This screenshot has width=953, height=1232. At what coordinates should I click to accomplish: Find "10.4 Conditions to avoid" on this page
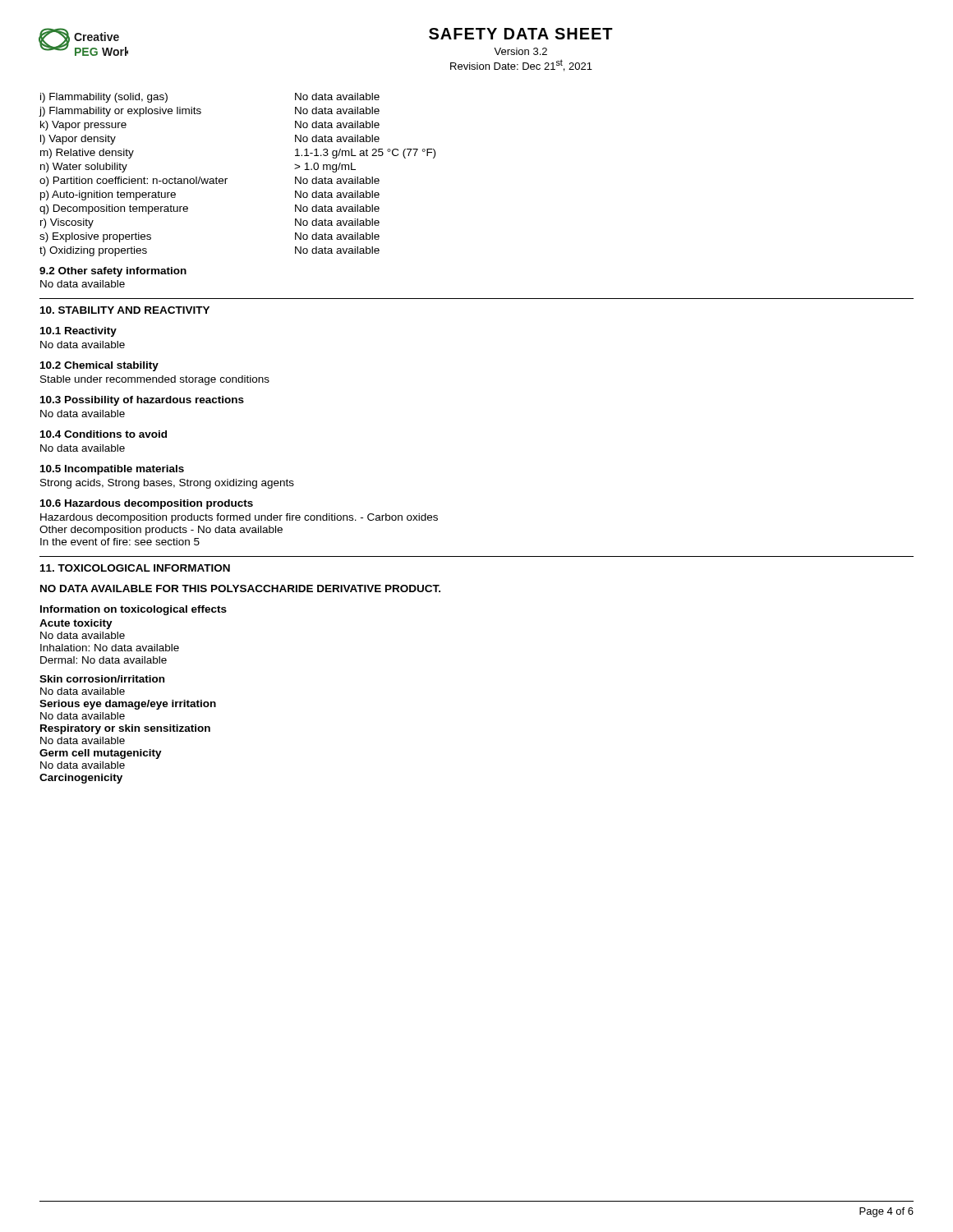pos(104,434)
